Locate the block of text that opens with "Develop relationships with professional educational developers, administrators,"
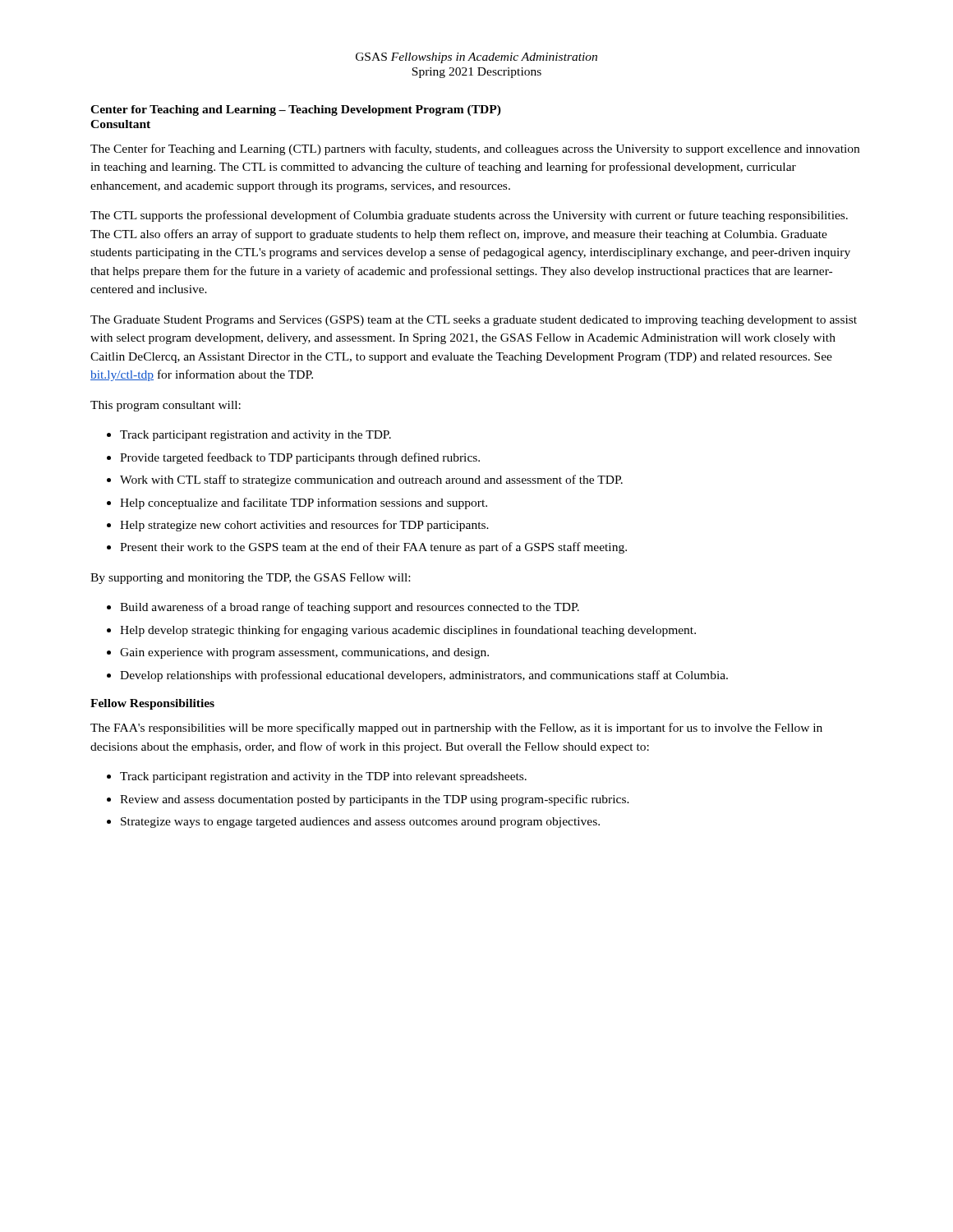Image resolution: width=953 pixels, height=1232 pixels. tap(424, 675)
